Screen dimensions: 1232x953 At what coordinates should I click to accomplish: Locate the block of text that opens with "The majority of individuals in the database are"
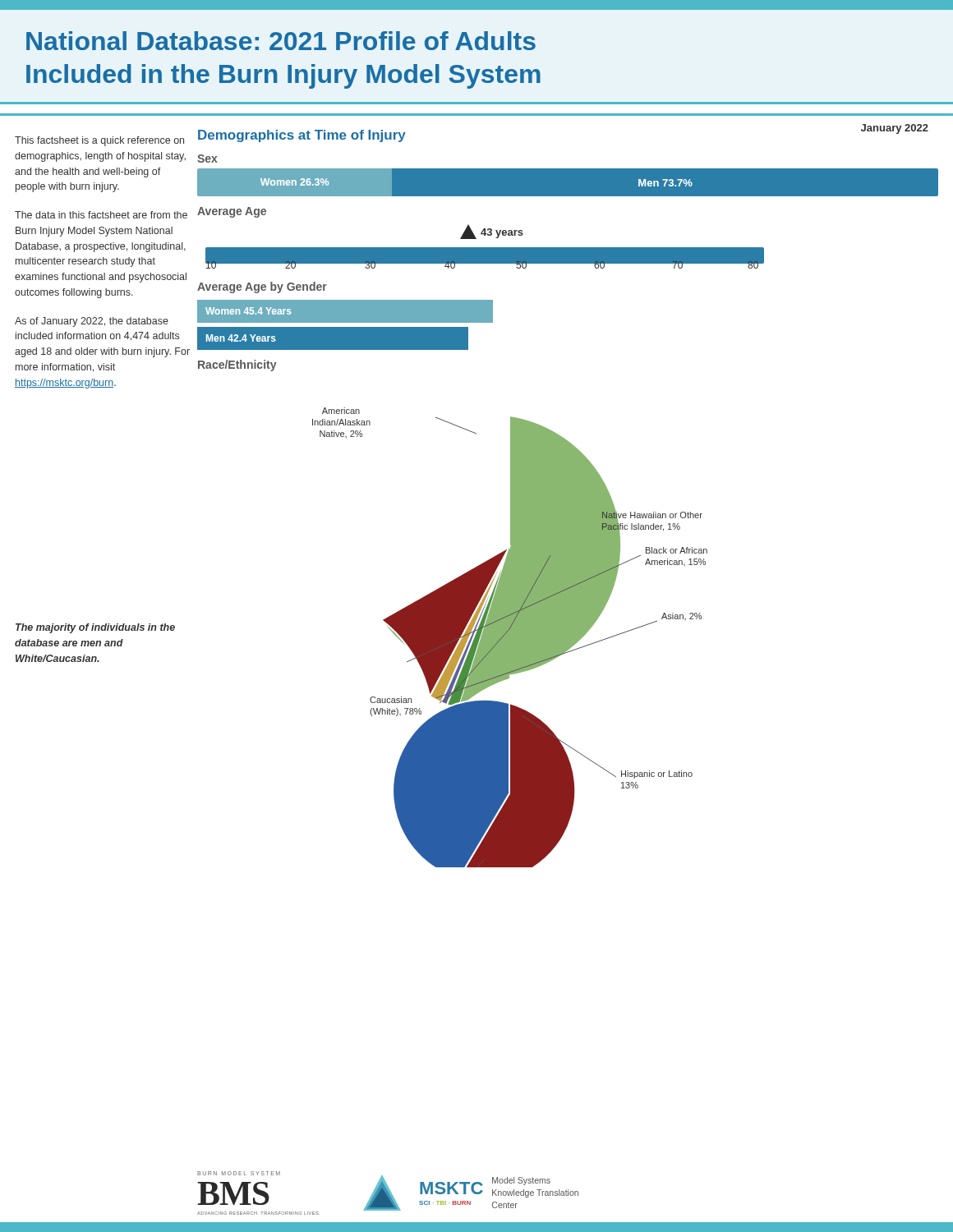pos(95,643)
